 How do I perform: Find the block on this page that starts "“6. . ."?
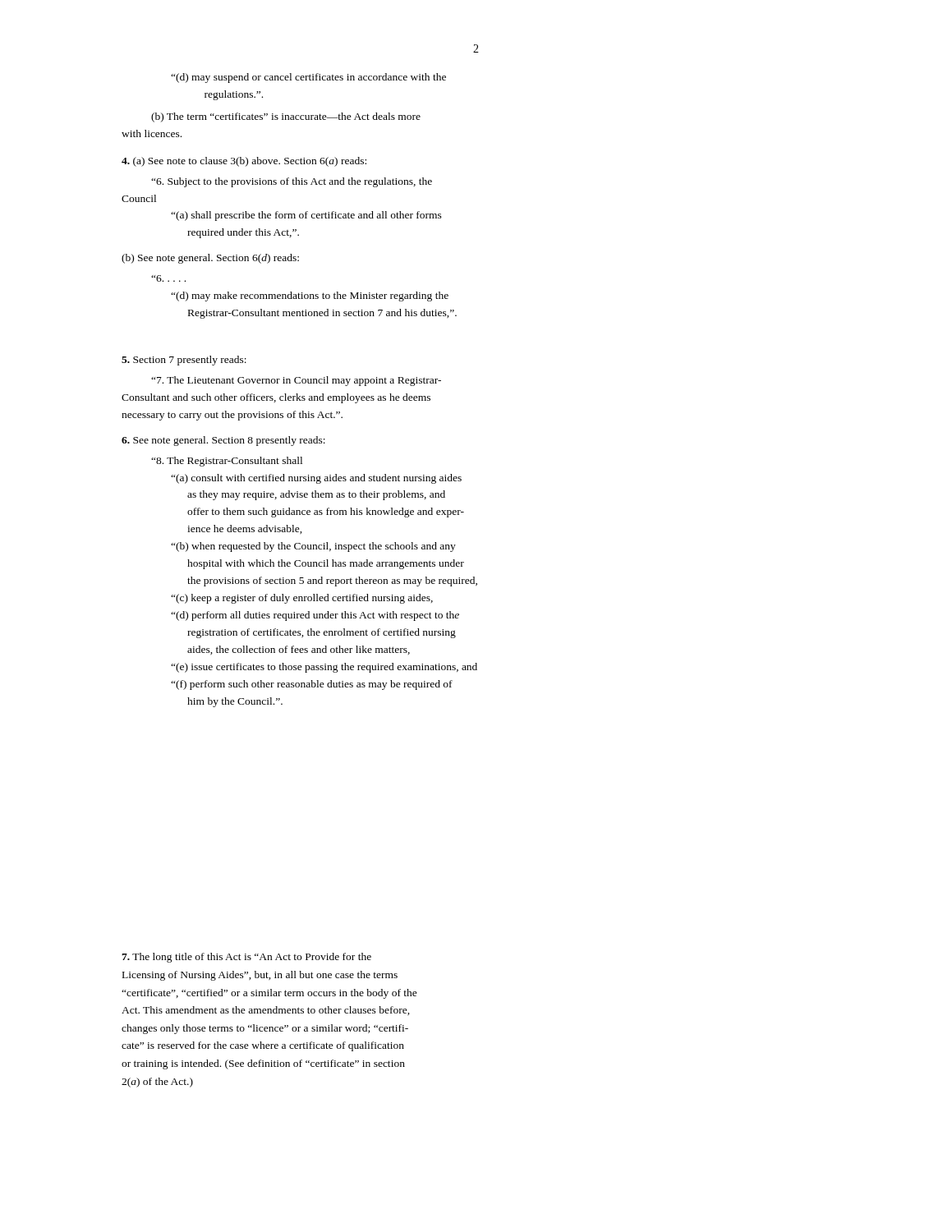point(168,278)
